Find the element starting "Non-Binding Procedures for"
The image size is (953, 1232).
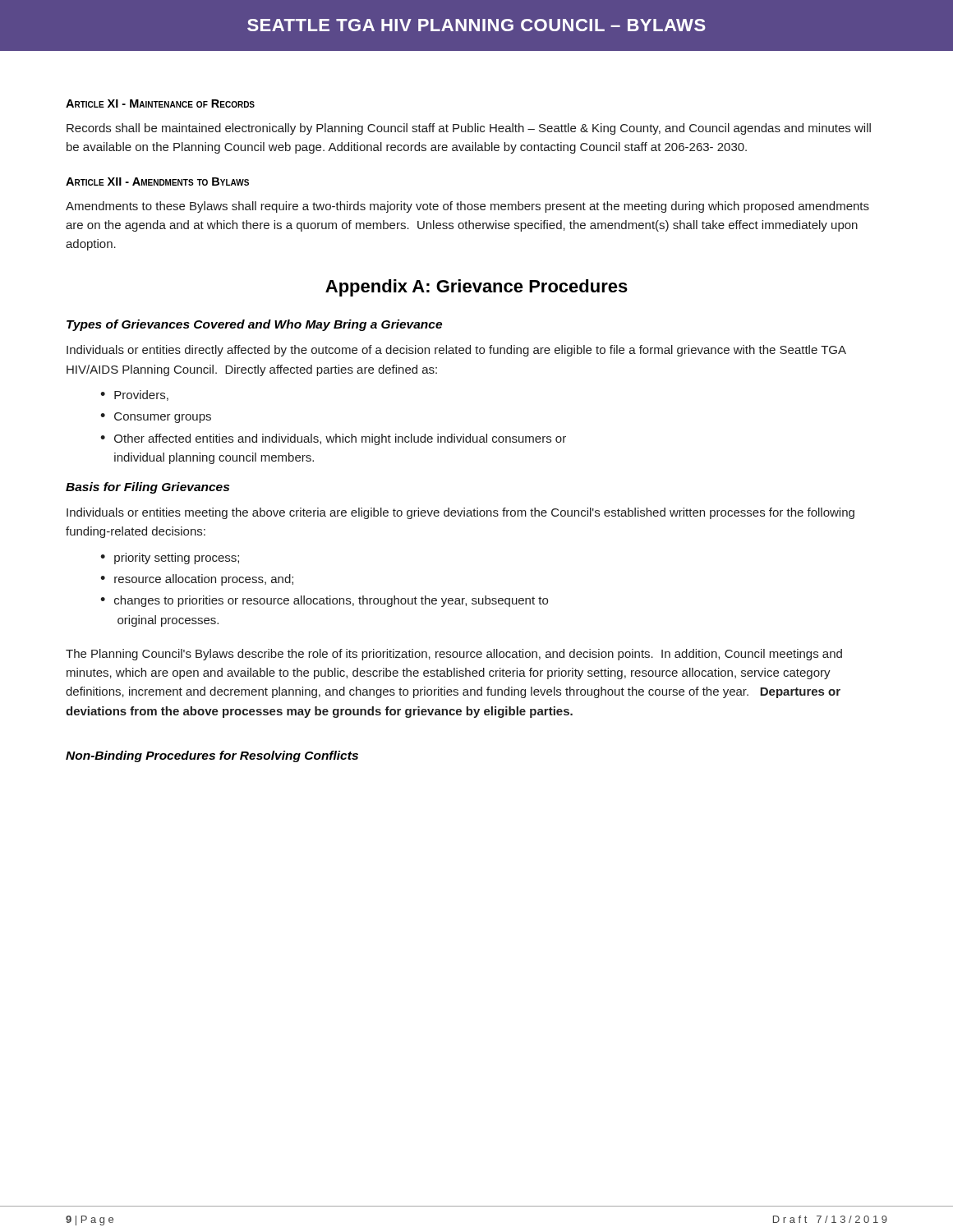coord(212,755)
